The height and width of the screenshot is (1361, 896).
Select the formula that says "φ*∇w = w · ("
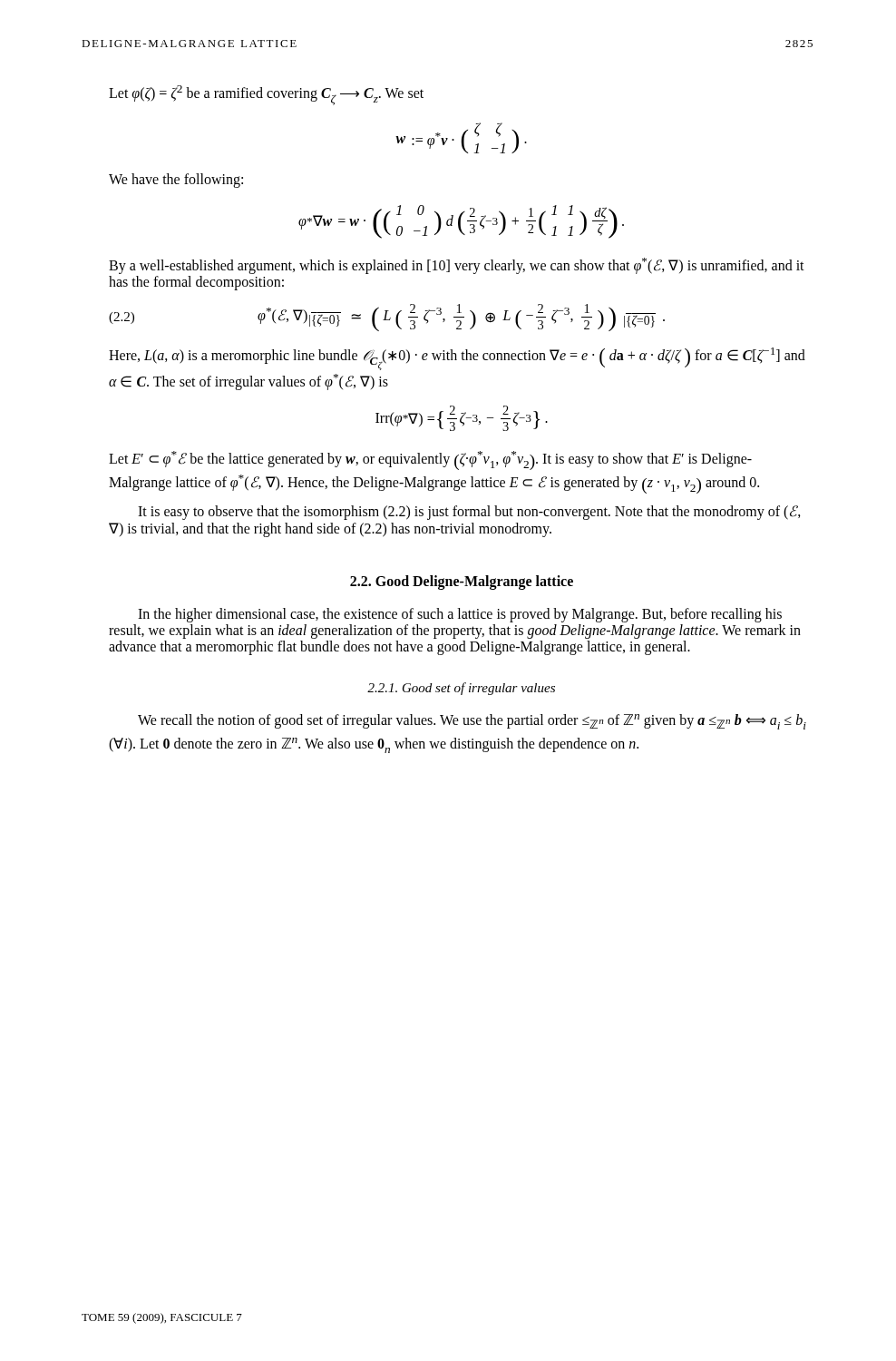pos(462,221)
